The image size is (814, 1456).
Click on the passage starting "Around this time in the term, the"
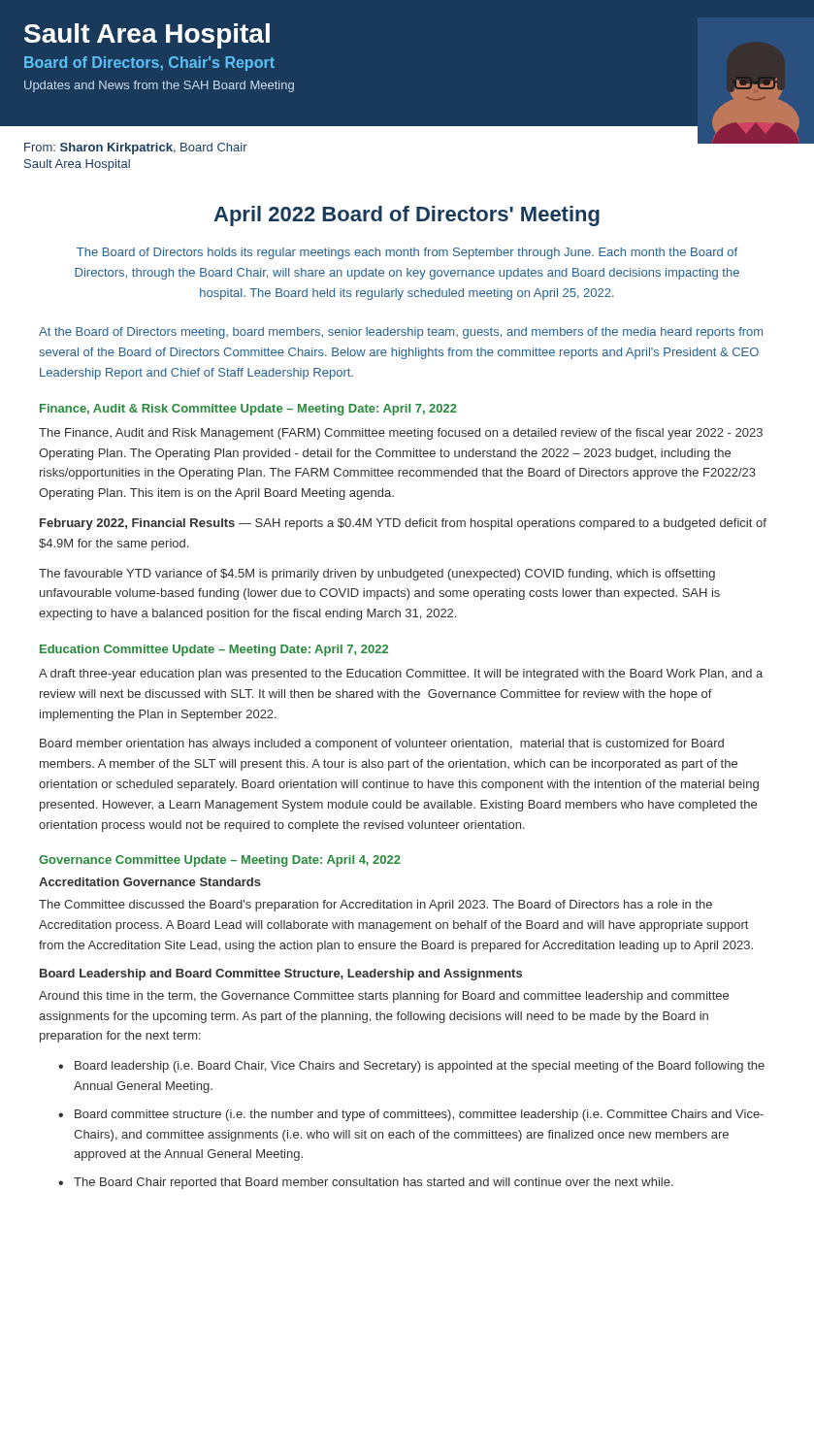[384, 1015]
